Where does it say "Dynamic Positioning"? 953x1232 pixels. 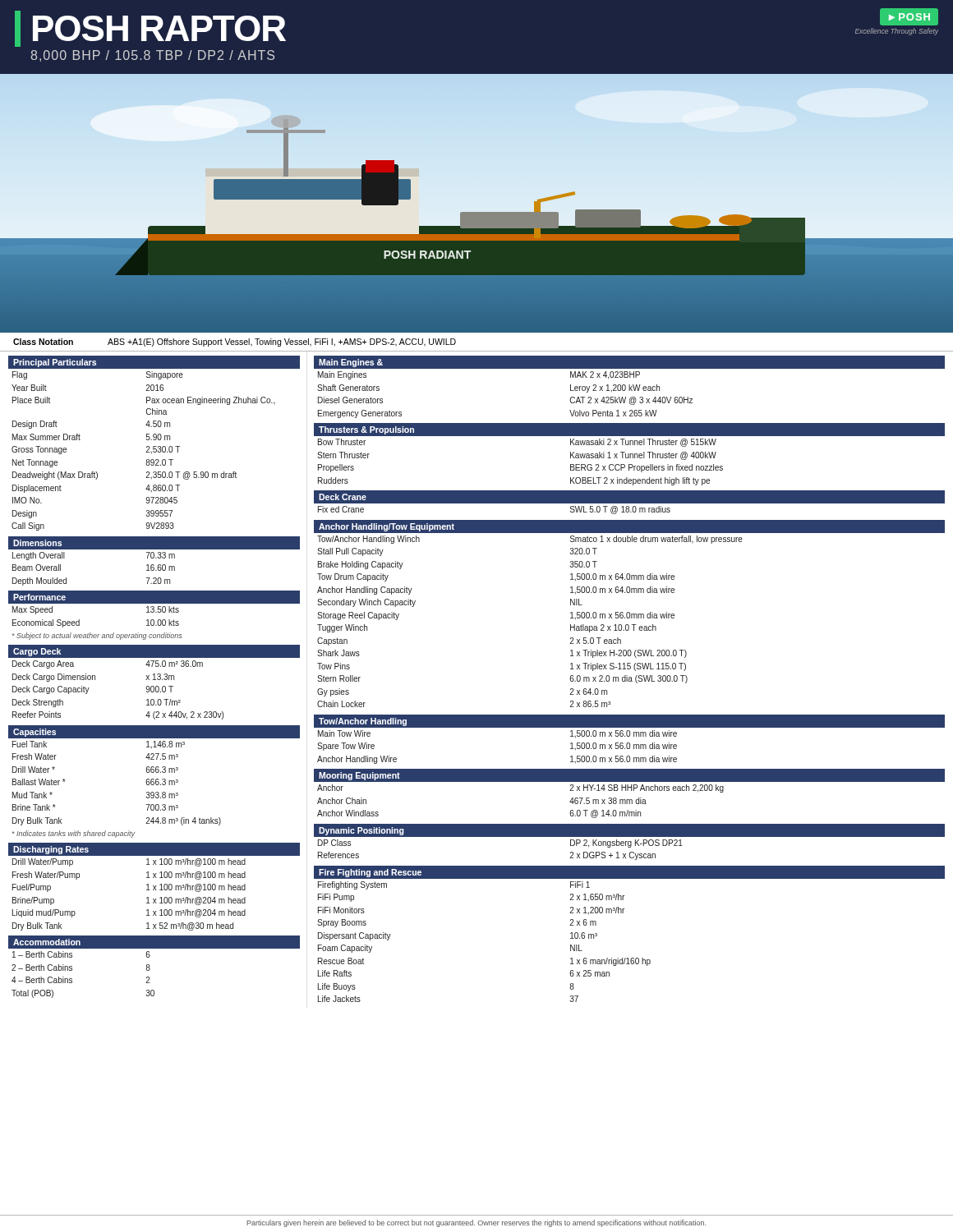click(361, 830)
